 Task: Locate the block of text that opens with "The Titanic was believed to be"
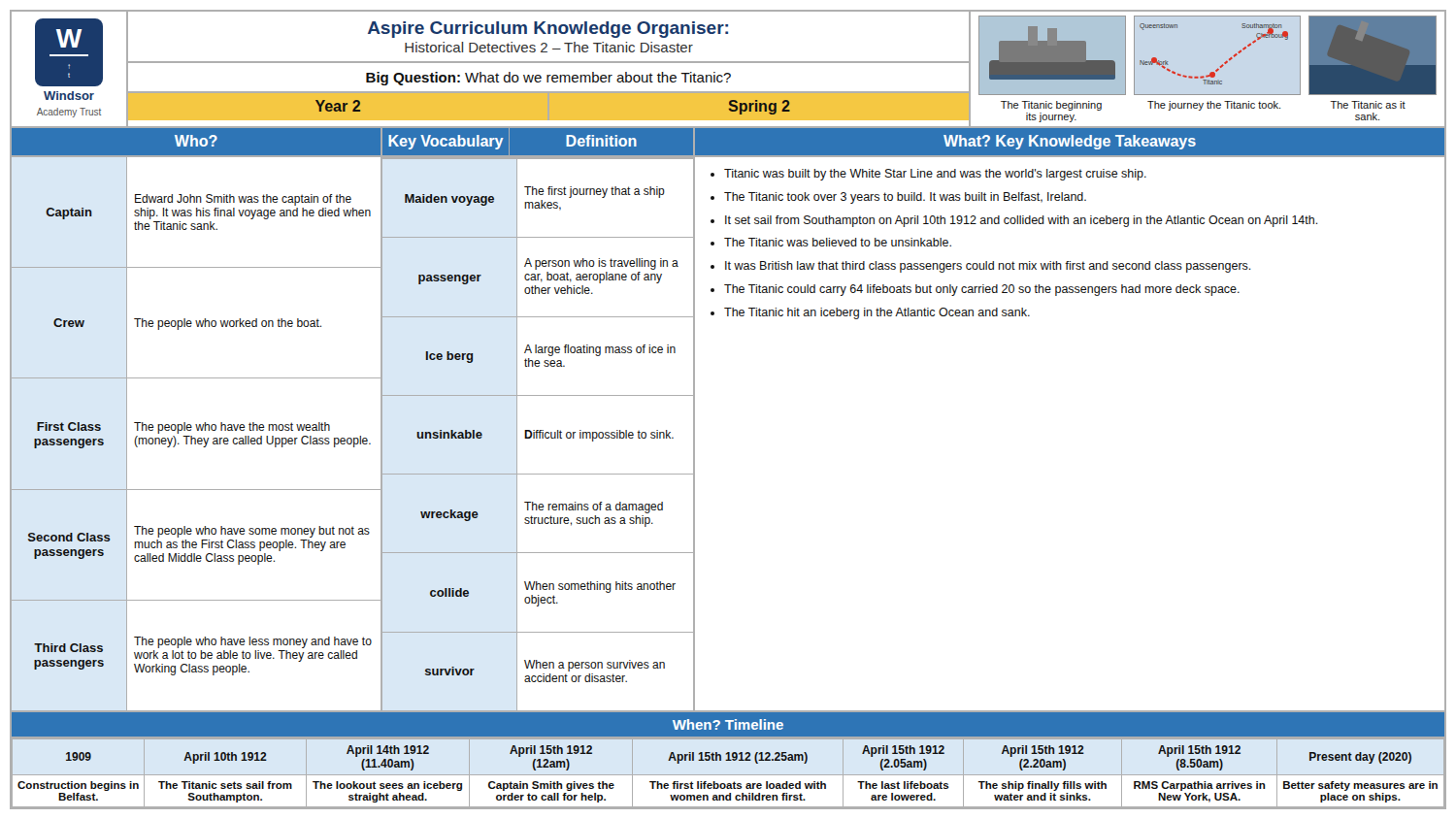tap(838, 243)
